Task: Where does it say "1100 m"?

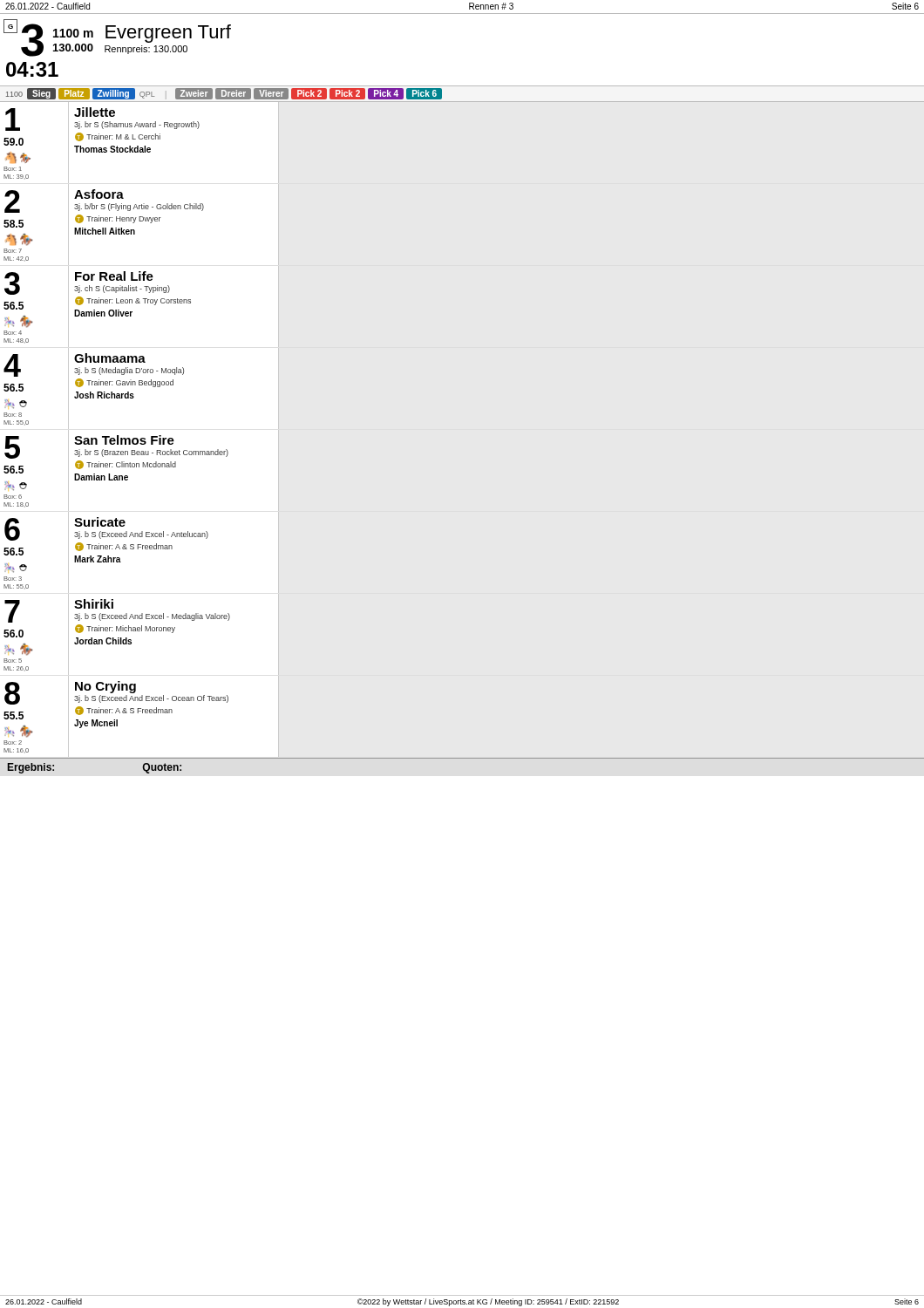Action: 73,33
